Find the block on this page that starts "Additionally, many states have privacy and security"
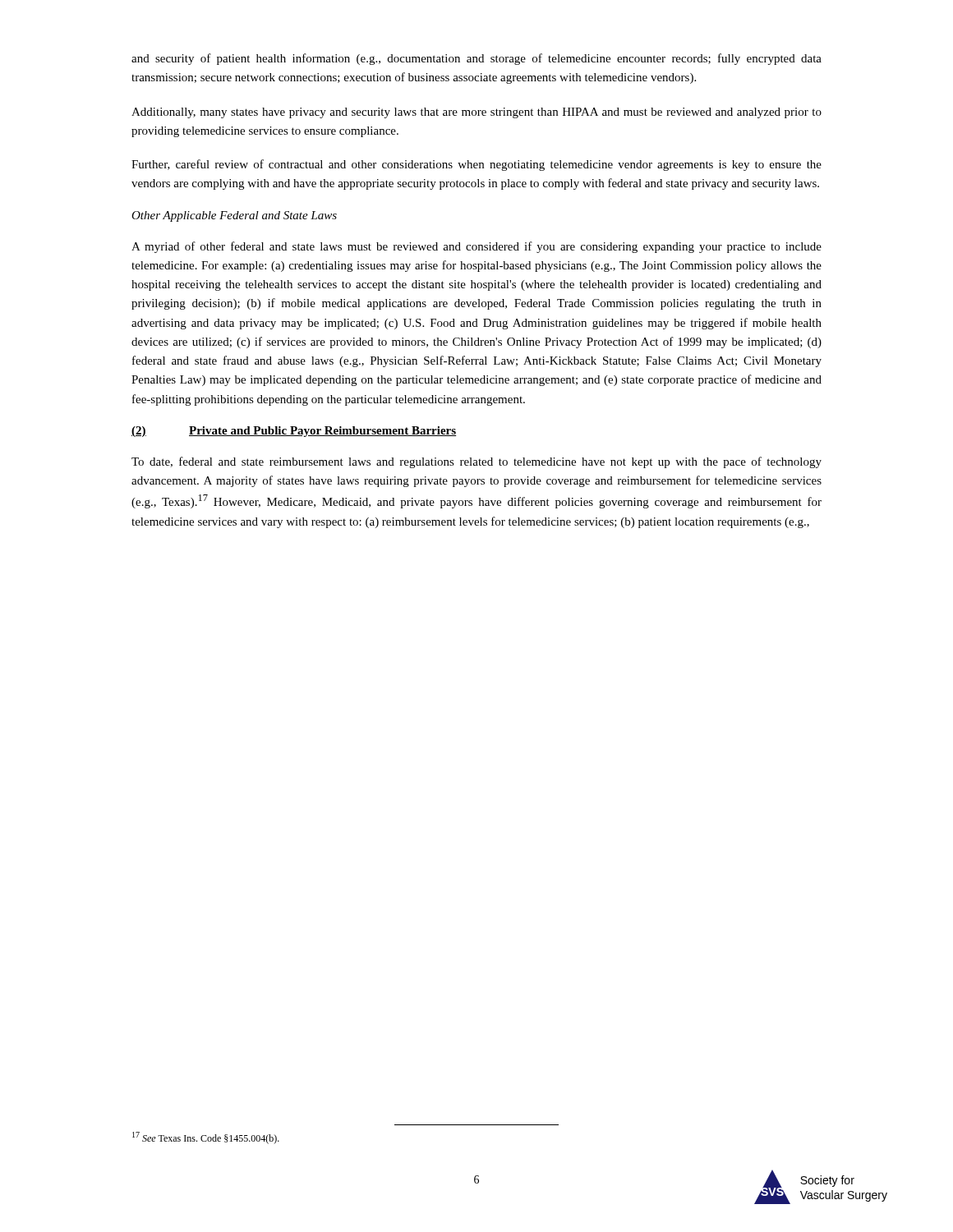The height and width of the screenshot is (1232, 953). pyautogui.click(x=476, y=121)
